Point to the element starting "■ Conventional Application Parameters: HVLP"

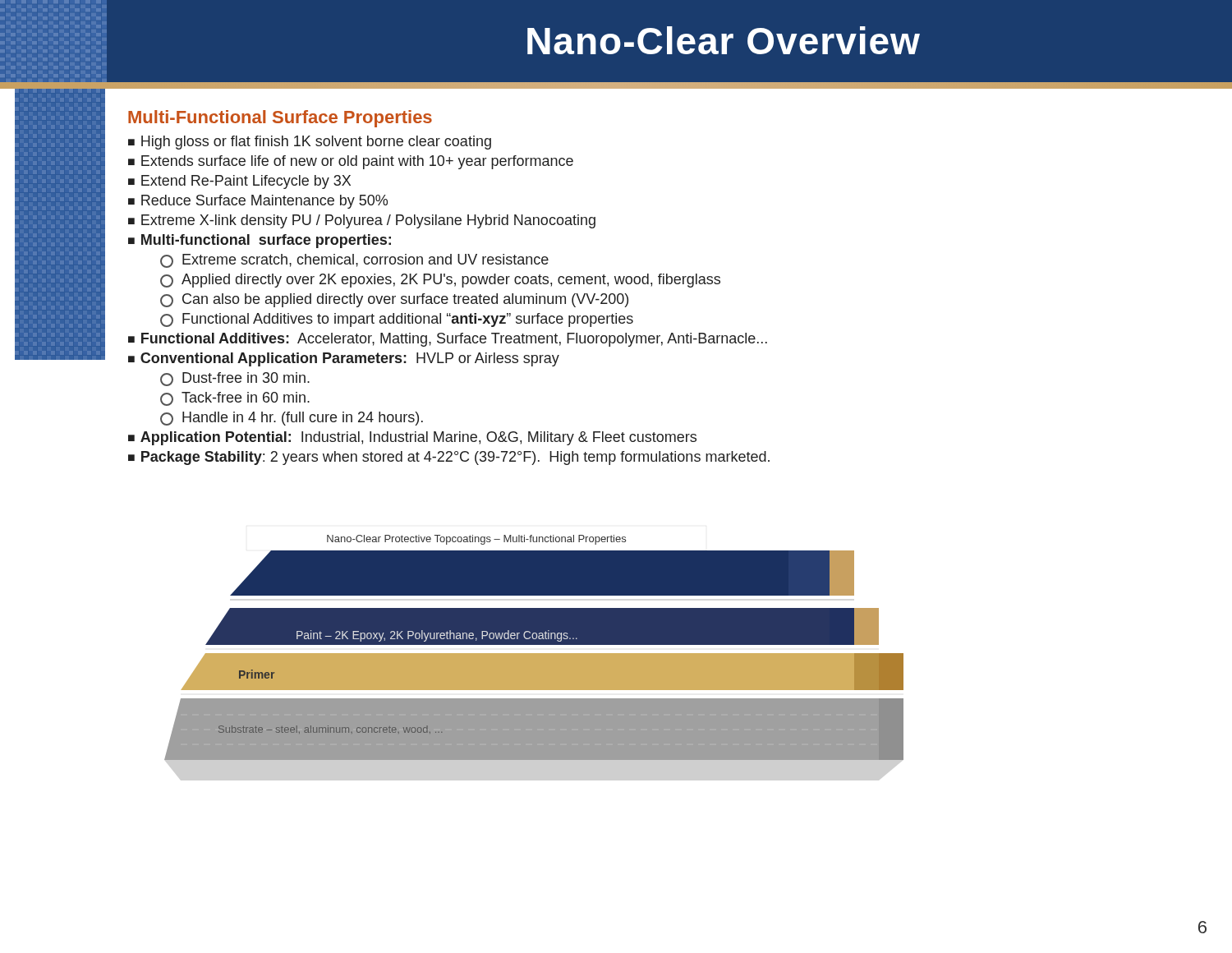tap(343, 359)
